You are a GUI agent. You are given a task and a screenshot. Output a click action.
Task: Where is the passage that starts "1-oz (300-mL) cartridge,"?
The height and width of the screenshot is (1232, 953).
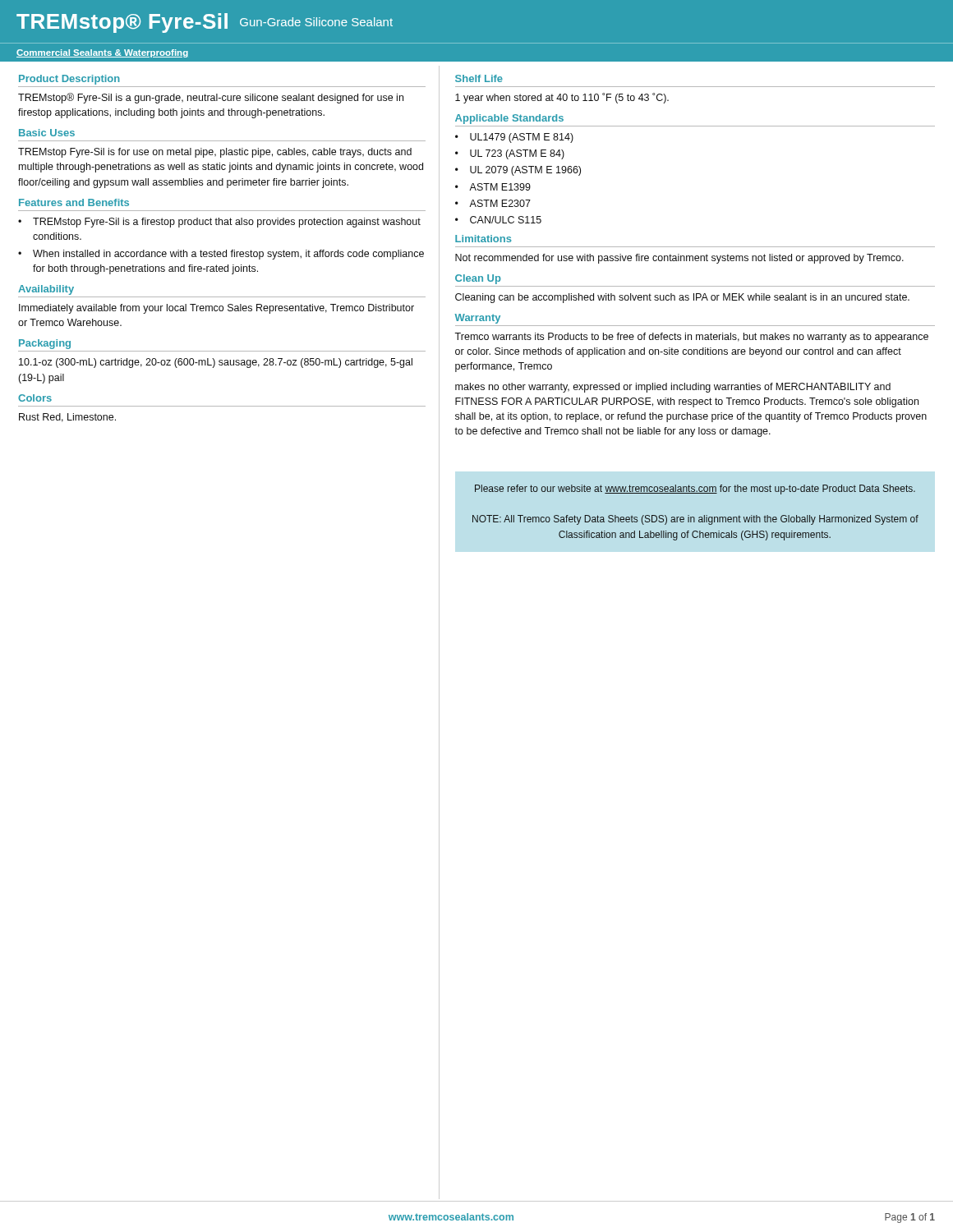tap(216, 370)
